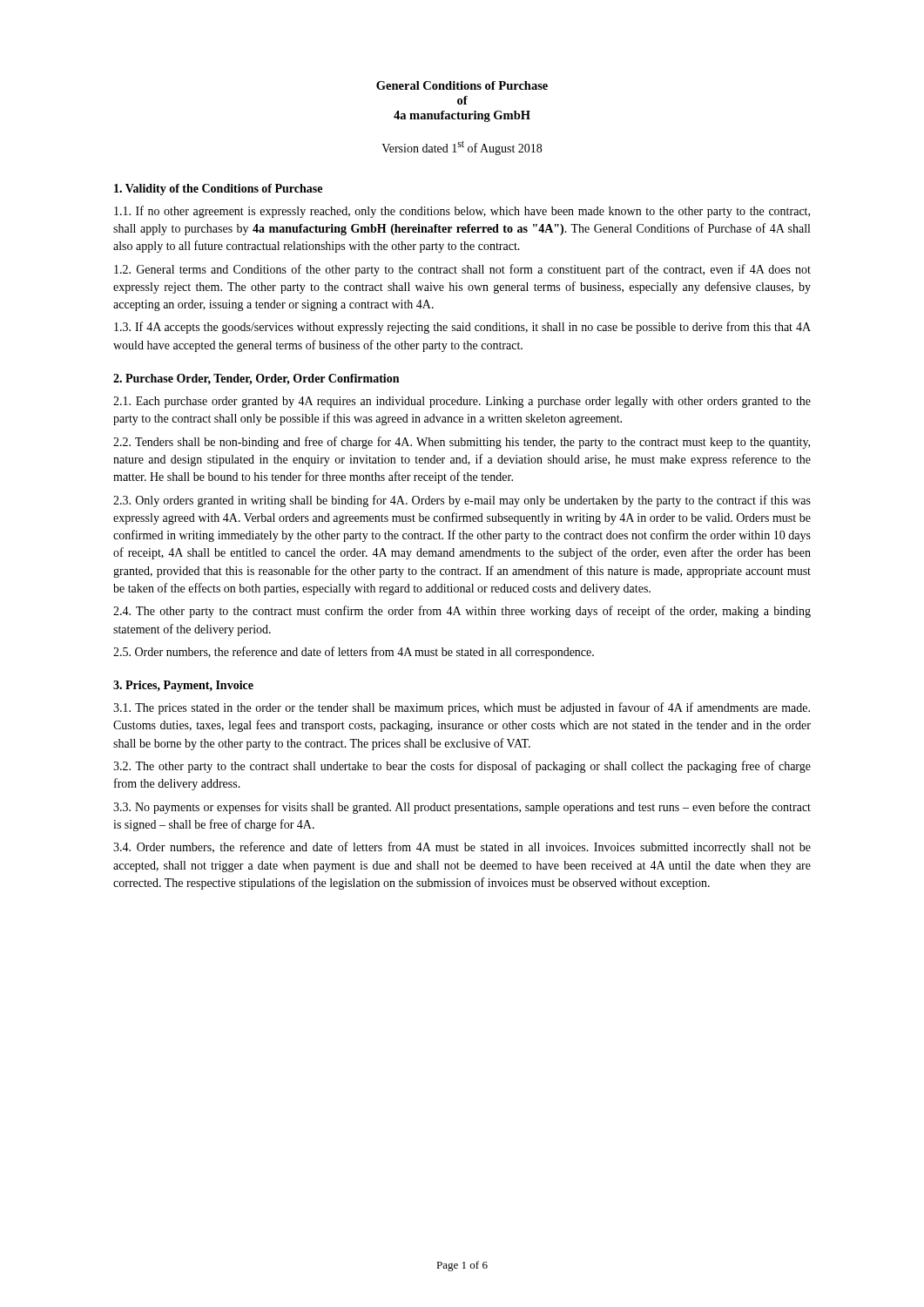Locate the block of text that opens with "2. The other party to"
This screenshot has height=1307, width=924.
click(x=462, y=775)
